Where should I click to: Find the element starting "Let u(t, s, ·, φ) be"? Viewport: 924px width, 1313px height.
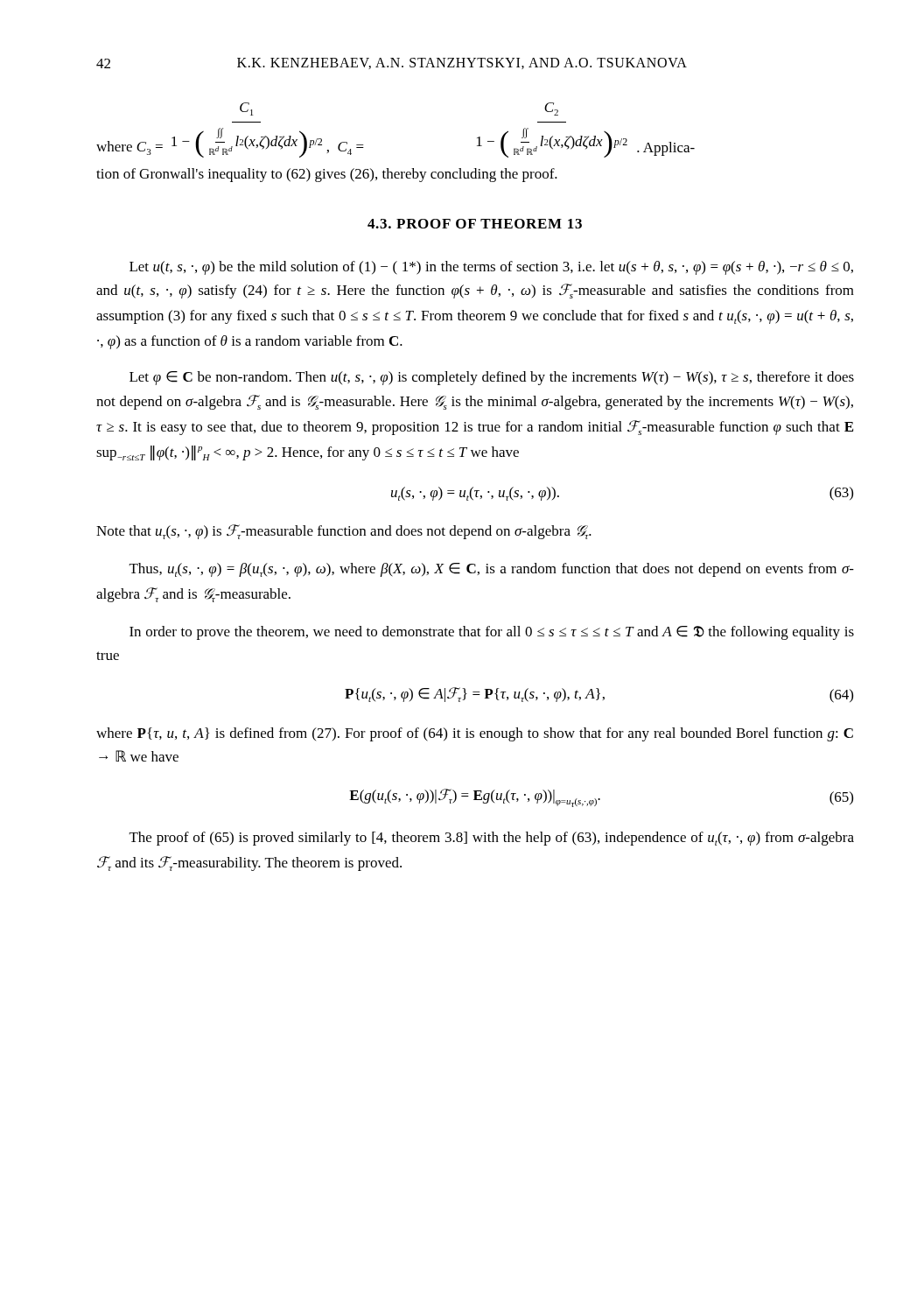(475, 304)
